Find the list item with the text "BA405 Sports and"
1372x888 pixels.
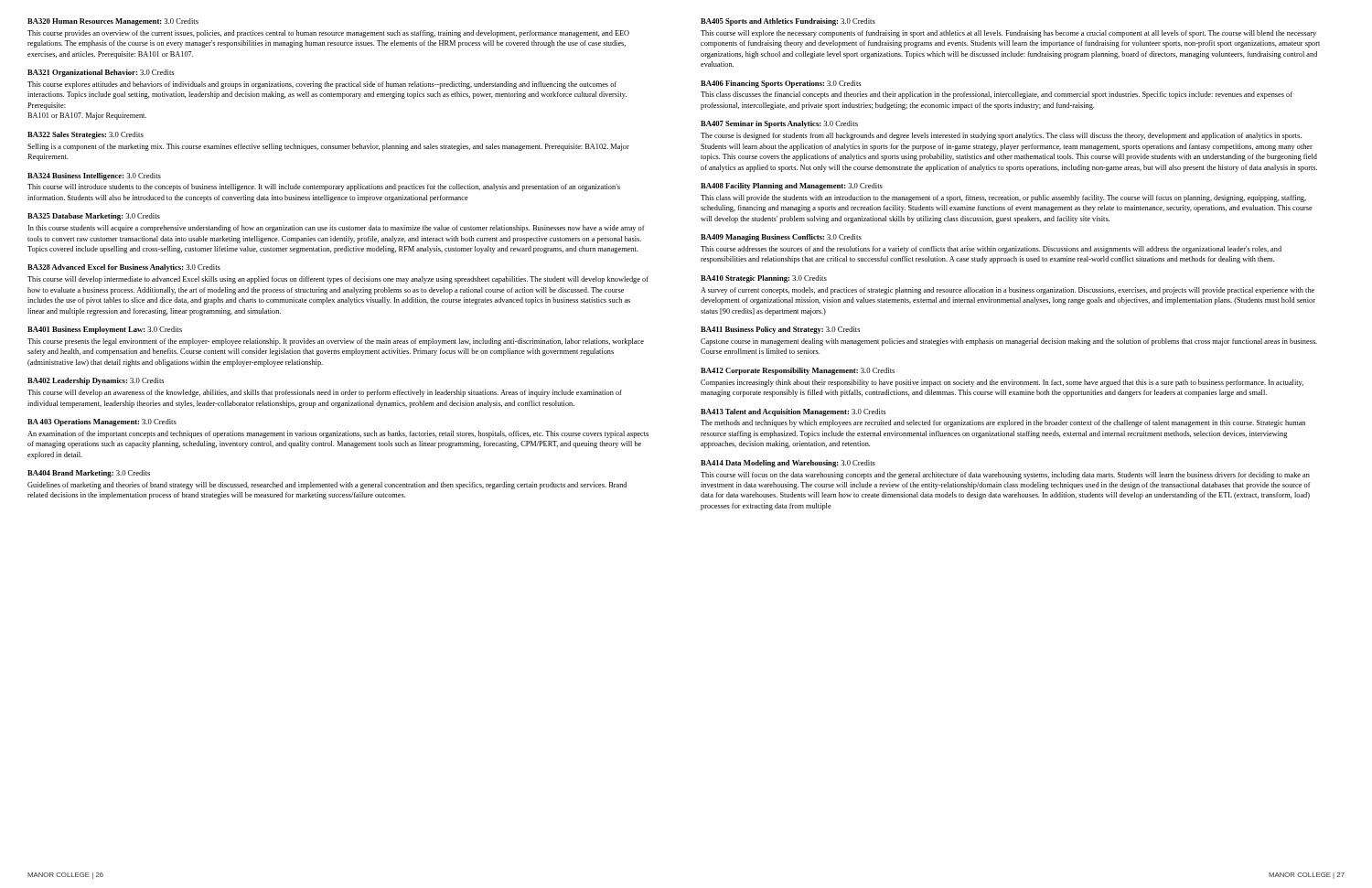pyautogui.click(x=1012, y=43)
